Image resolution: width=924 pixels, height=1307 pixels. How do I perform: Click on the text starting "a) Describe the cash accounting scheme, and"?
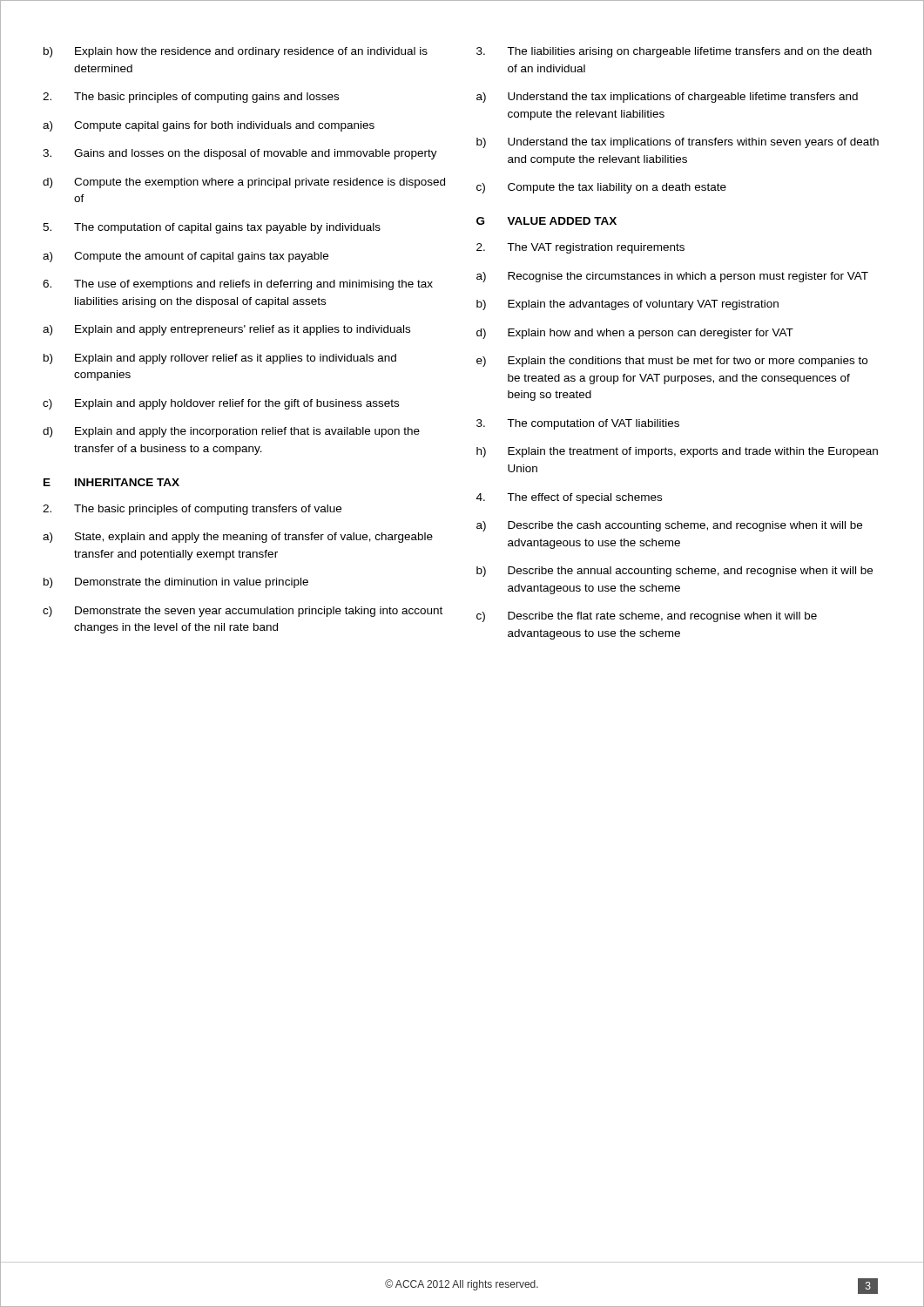point(679,534)
